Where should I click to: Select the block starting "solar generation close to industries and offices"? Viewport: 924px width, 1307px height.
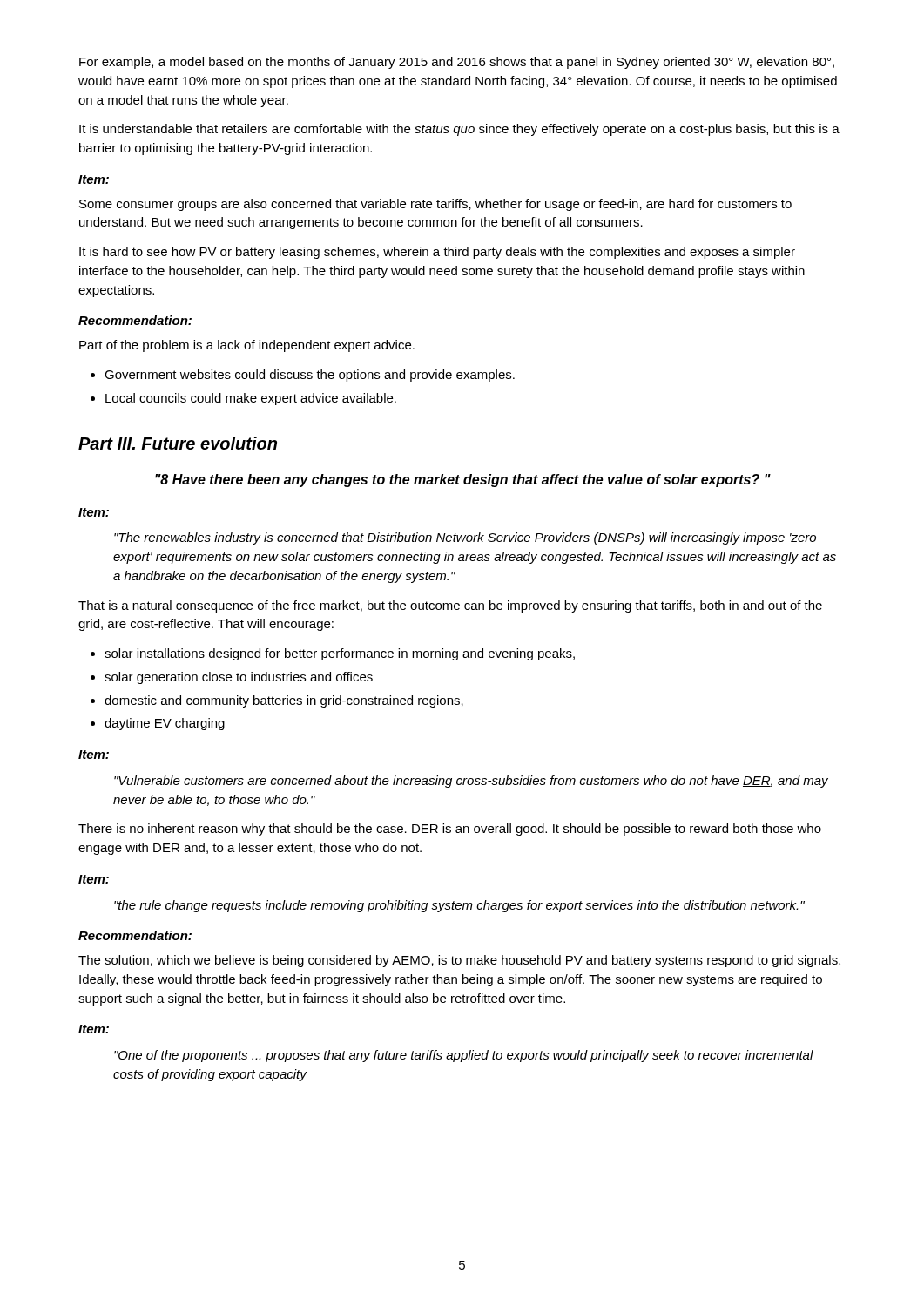(239, 677)
